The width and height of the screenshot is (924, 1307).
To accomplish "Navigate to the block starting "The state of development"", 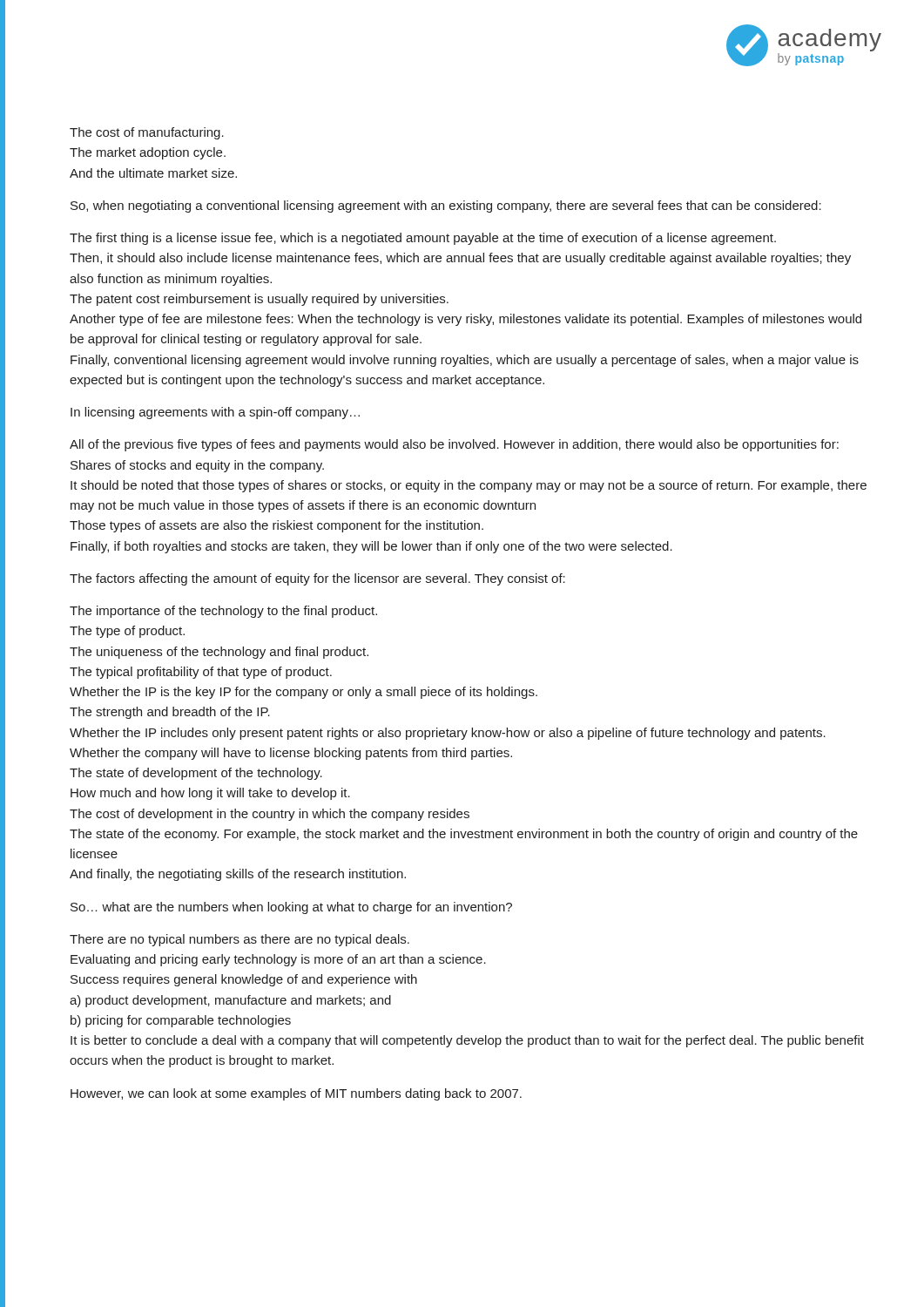I will pos(196,772).
